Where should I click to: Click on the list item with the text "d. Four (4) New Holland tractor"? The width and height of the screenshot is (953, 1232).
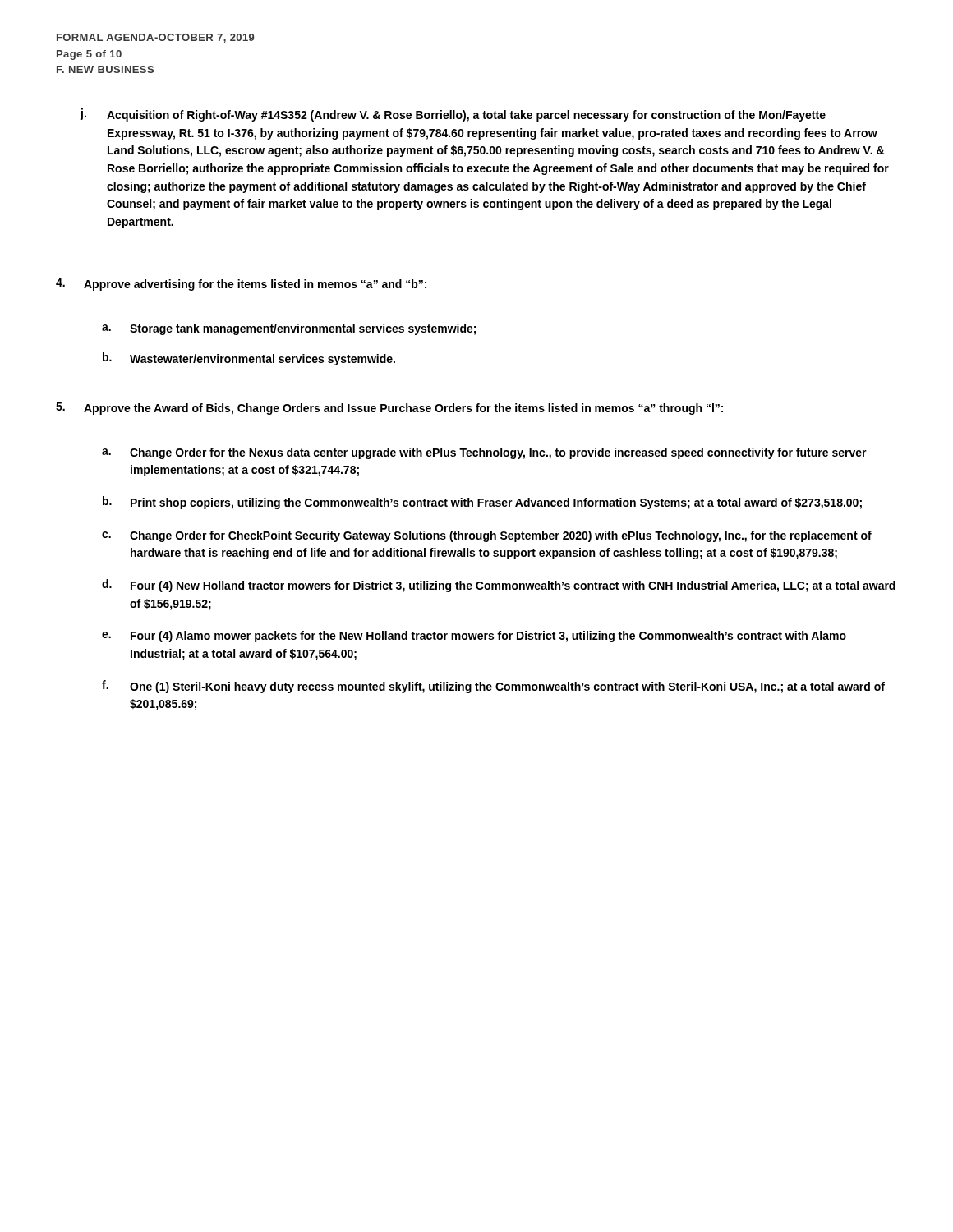tap(500, 595)
